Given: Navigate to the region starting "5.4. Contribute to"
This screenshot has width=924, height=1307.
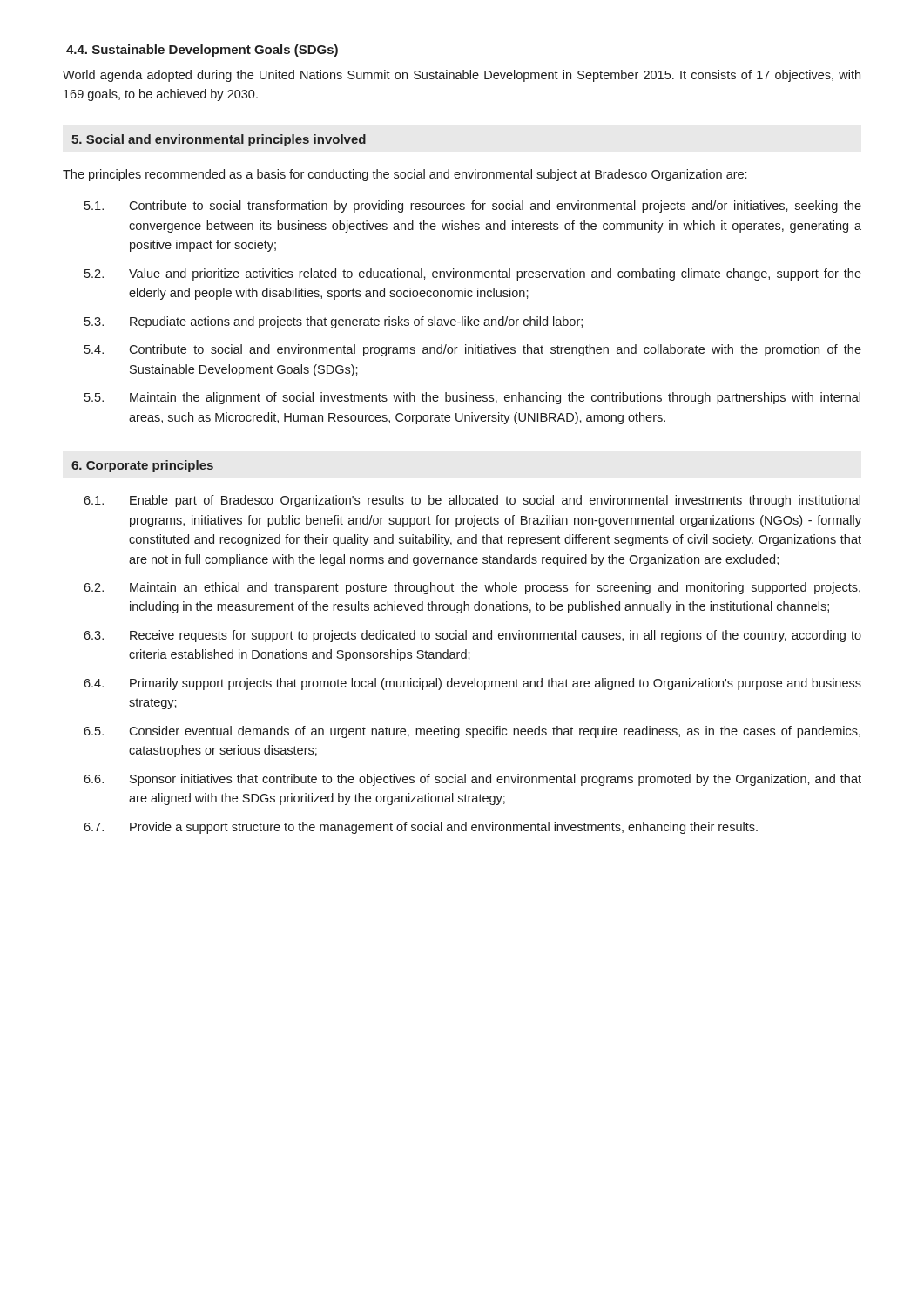Looking at the screenshot, I should coord(462,360).
